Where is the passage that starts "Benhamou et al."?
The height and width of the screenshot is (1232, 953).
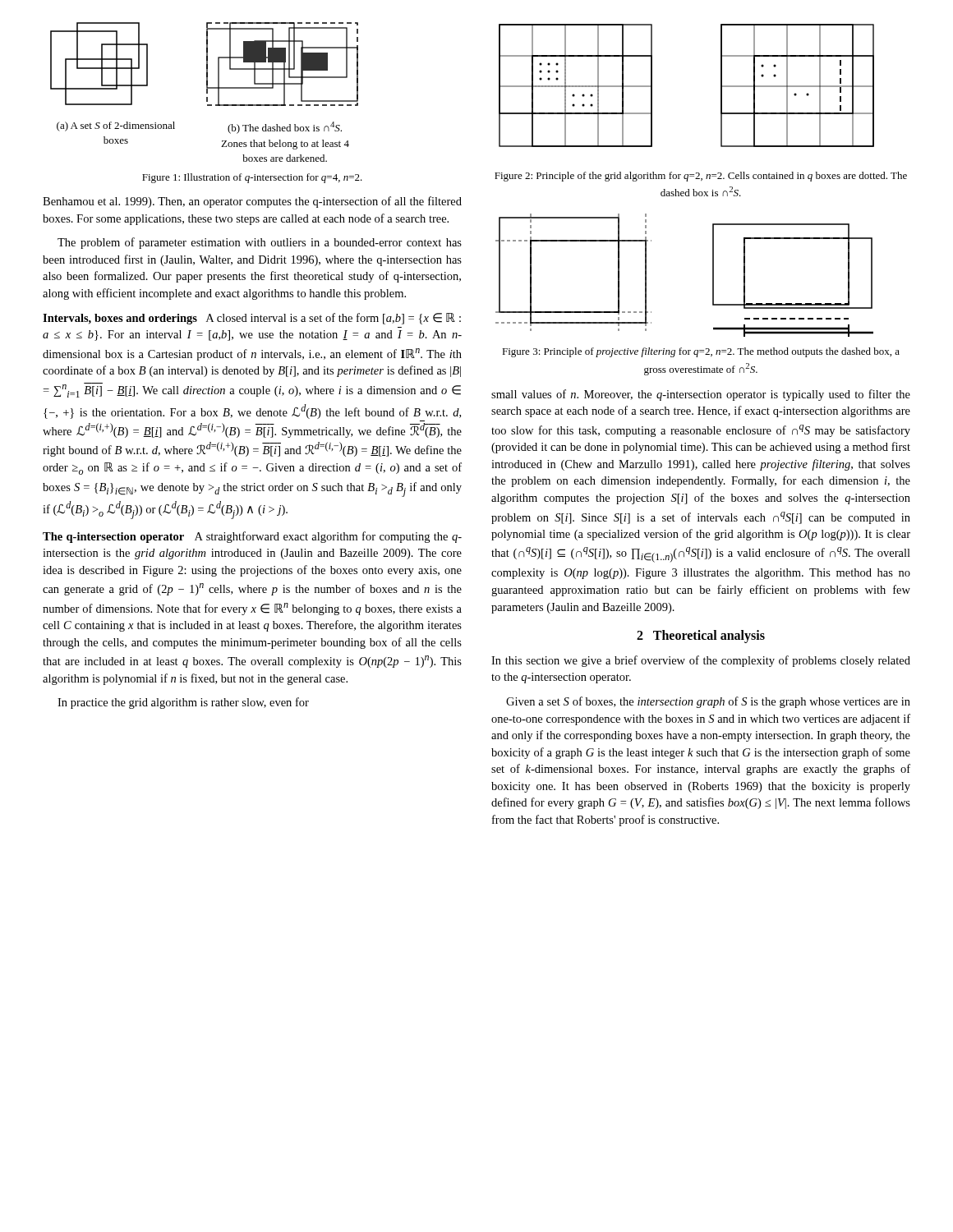pyautogui.click(x=252, y=248)
